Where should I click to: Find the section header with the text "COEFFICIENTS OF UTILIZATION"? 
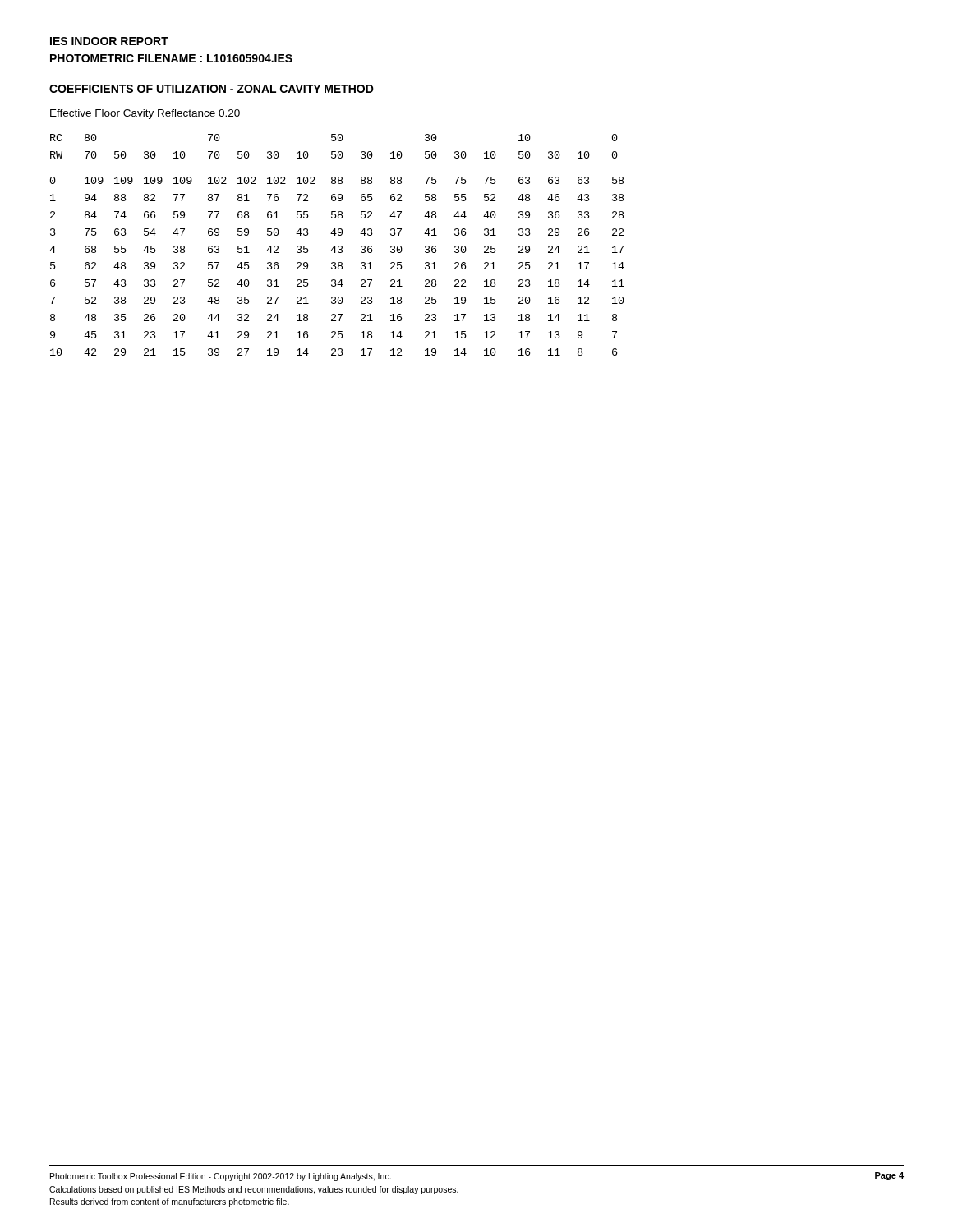point(211,89)
